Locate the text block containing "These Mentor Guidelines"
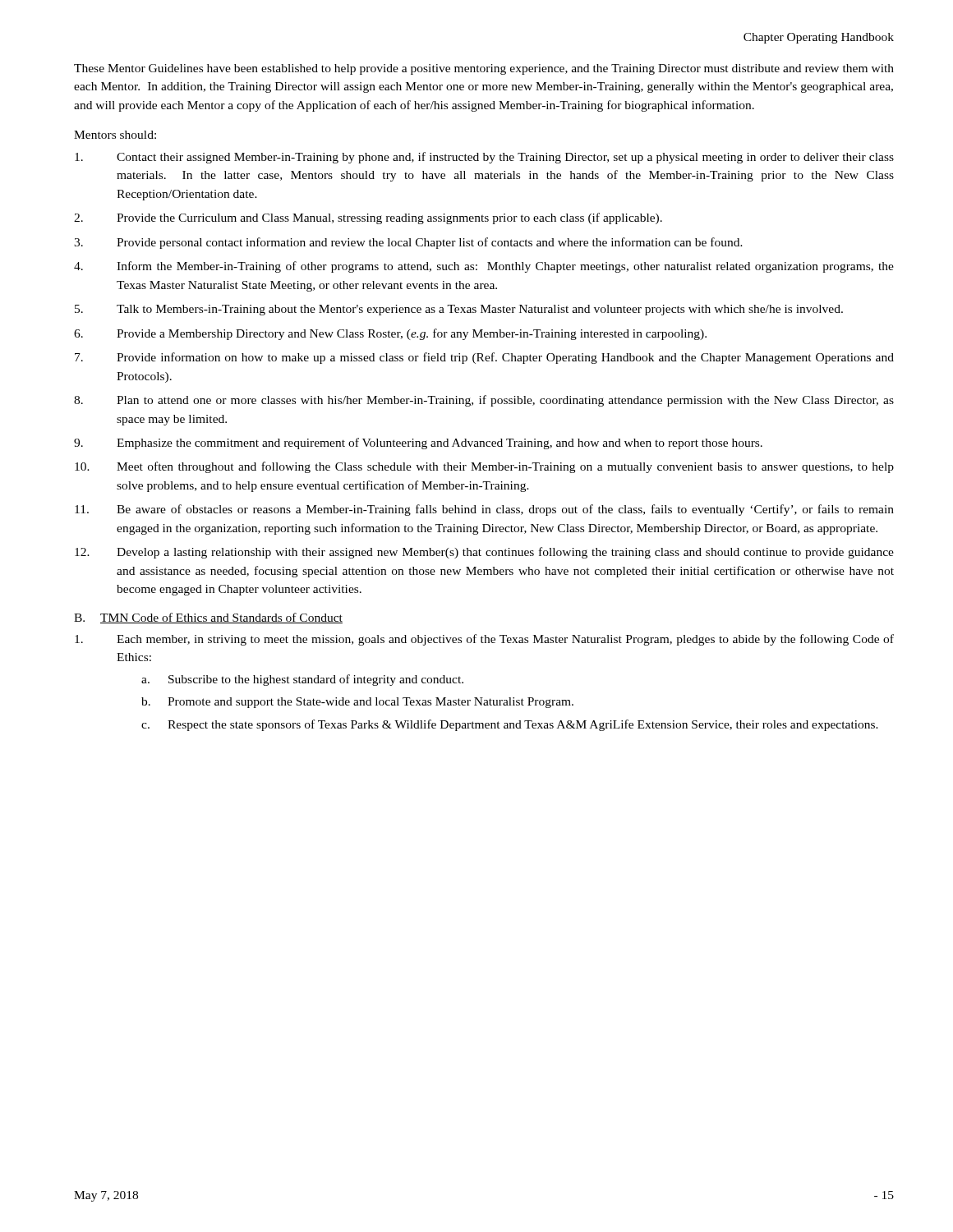This screenshot has width=953, height=1232. (x=484, y=86)
